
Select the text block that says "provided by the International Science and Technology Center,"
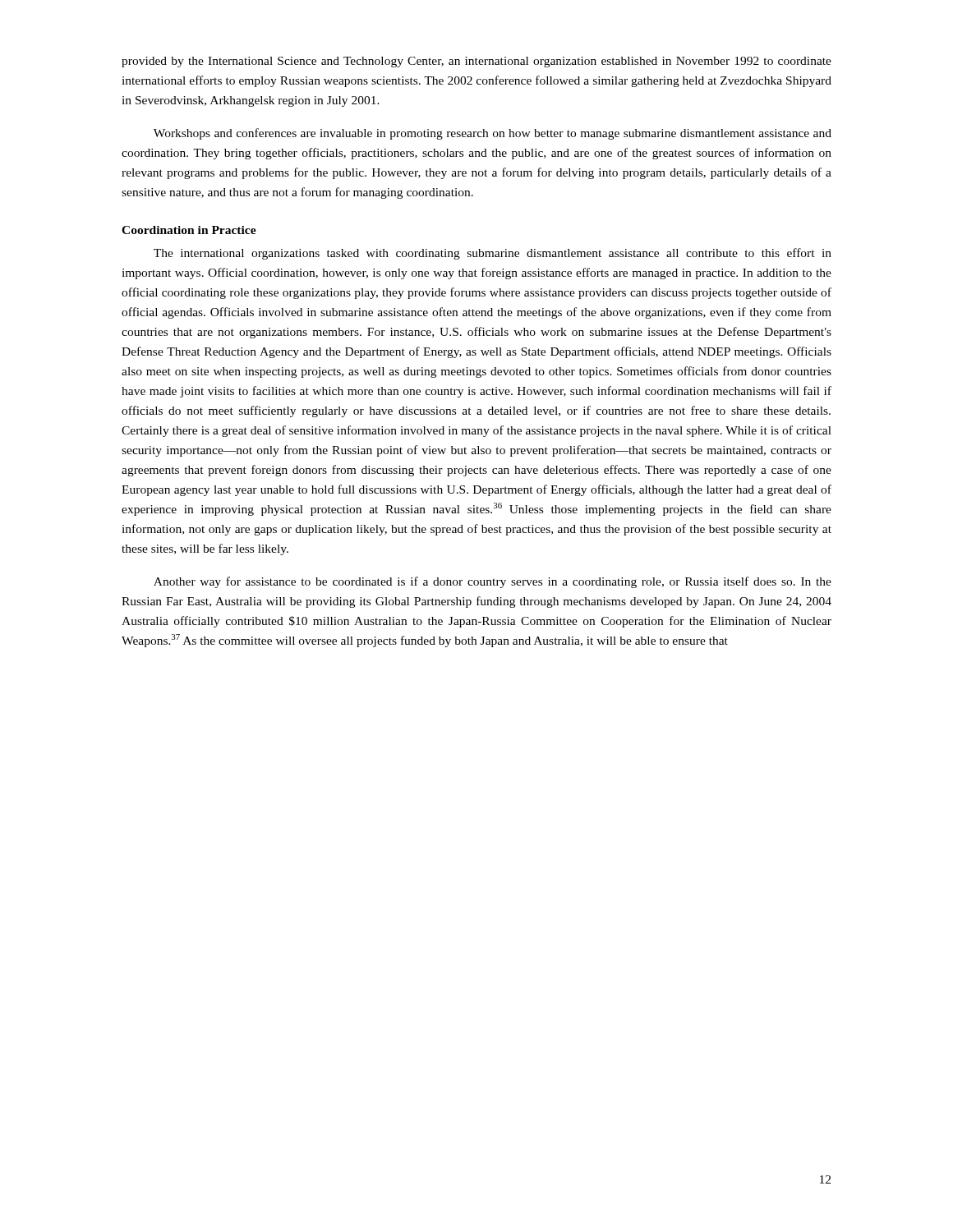(476, 81)
